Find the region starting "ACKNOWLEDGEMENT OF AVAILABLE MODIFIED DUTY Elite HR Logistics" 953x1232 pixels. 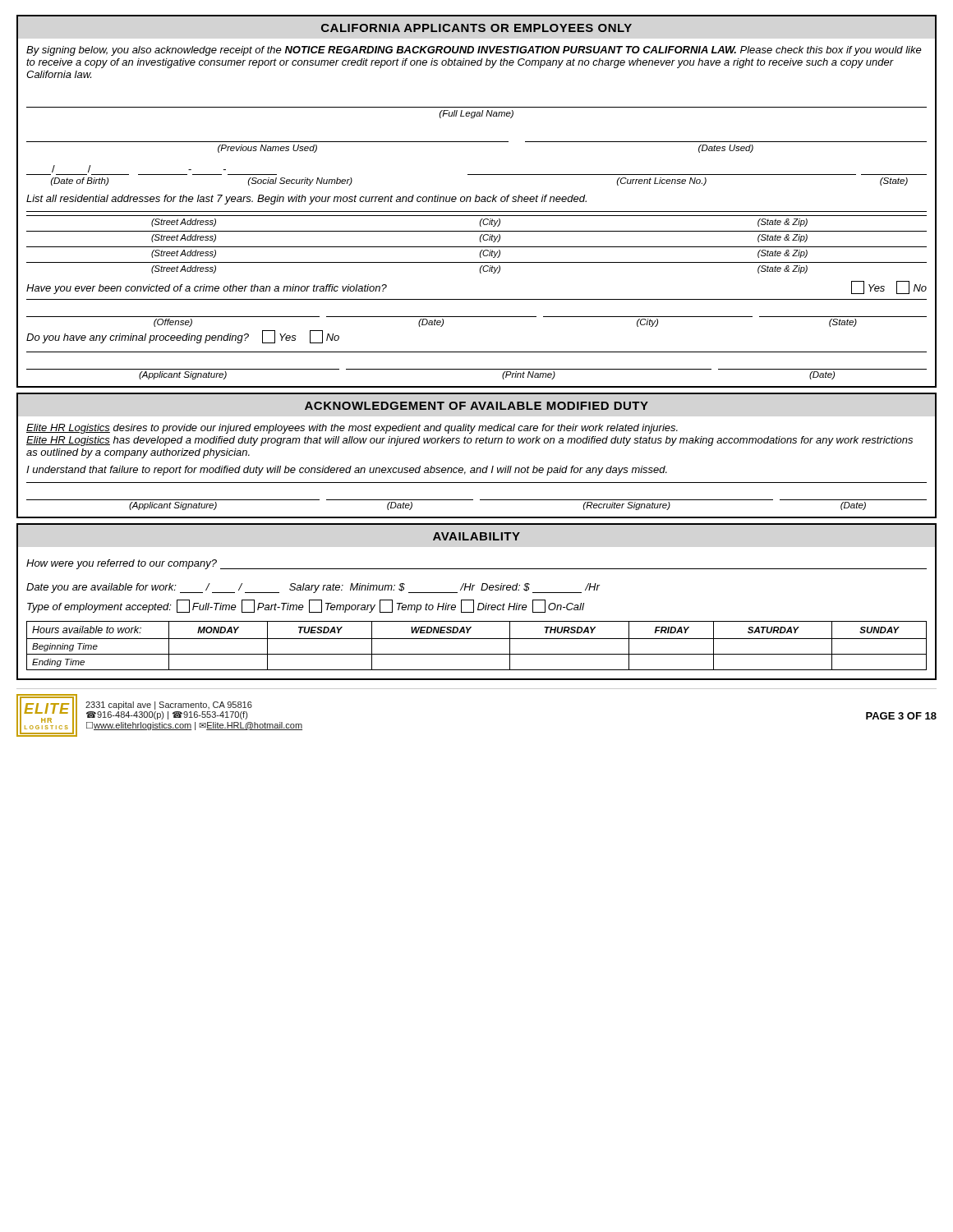[x=476, y=406]
